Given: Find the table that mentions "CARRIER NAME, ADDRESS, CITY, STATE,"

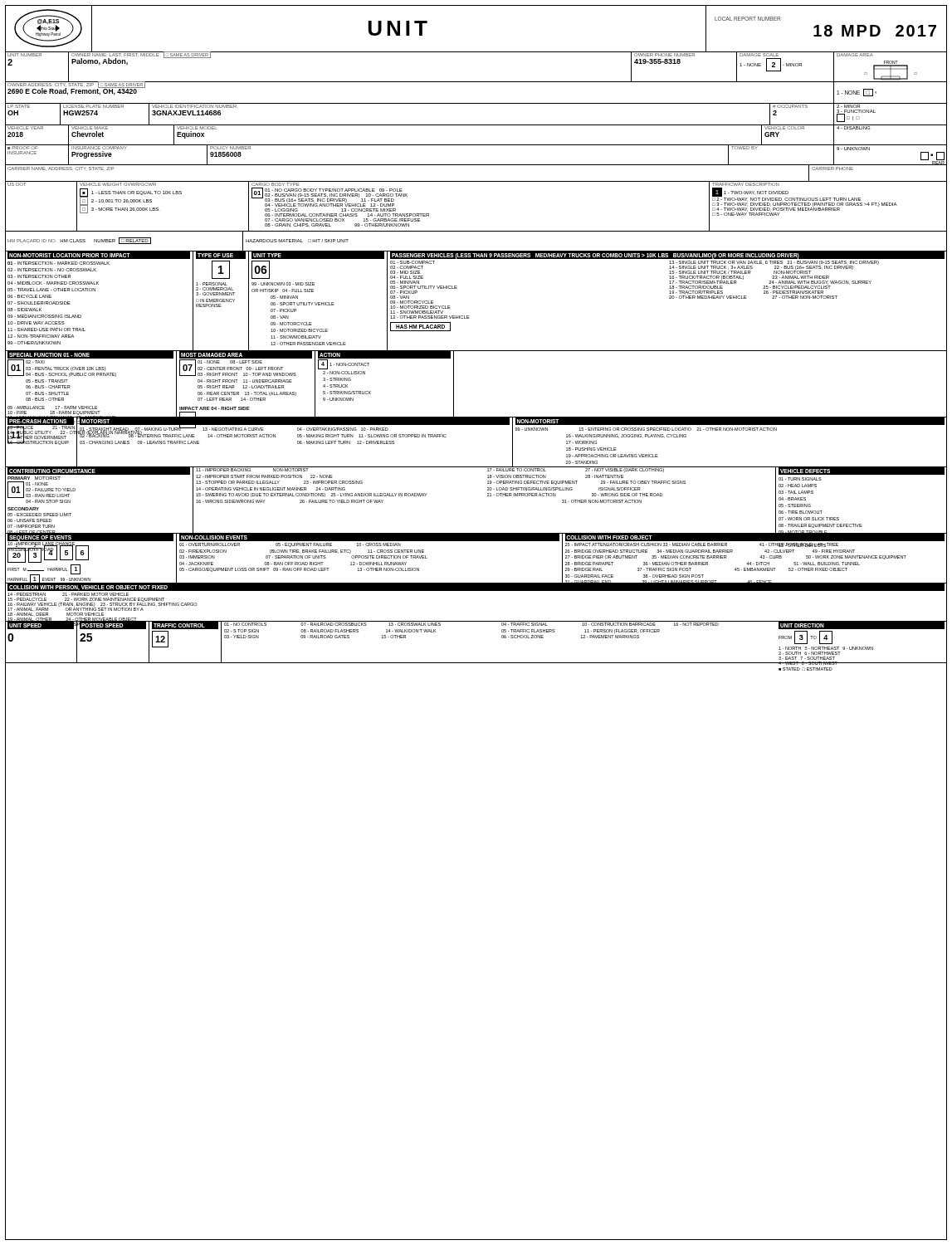Looking at the screenshot, I should (476, 173).
